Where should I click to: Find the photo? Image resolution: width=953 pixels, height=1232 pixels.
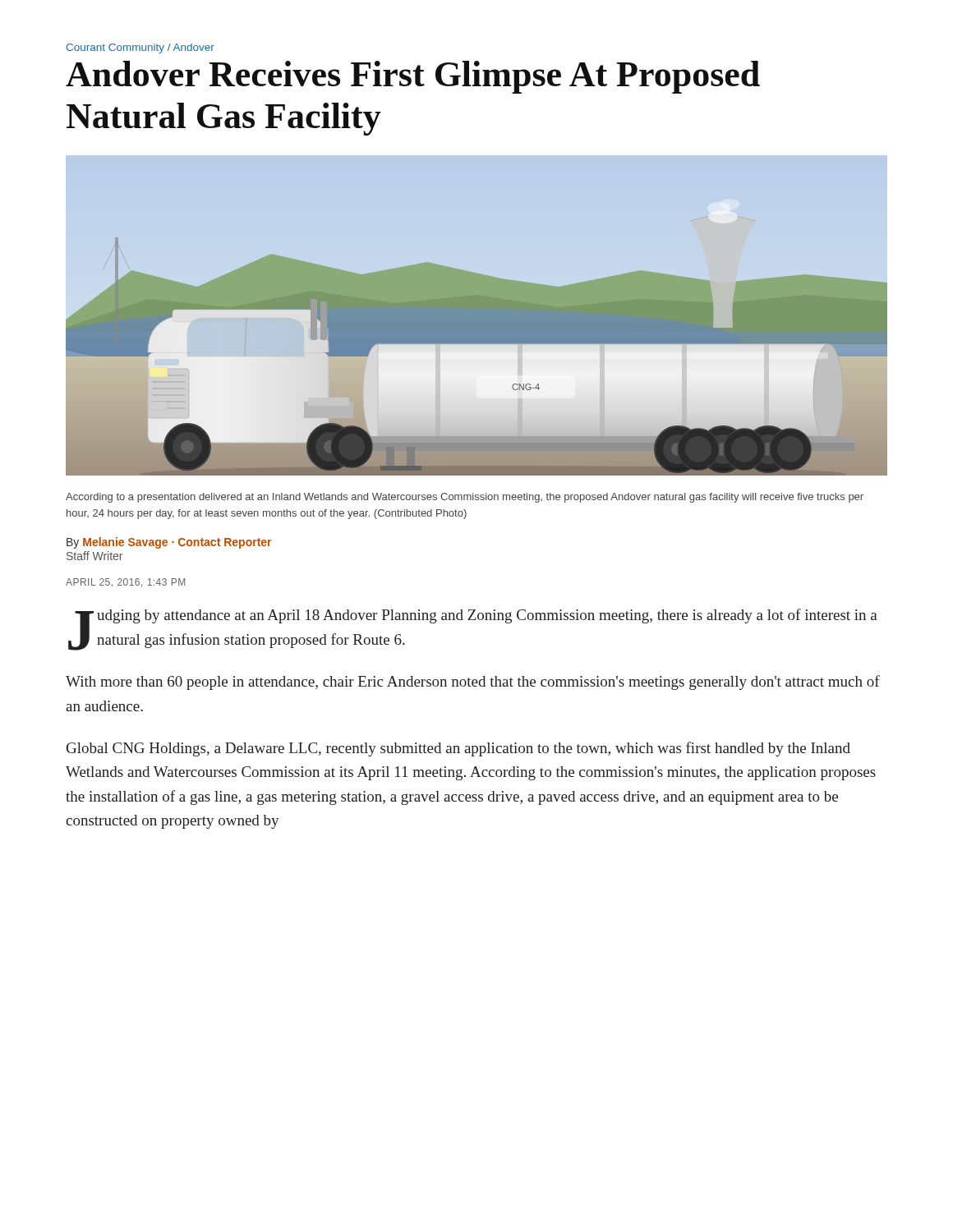tap(476, 317)
